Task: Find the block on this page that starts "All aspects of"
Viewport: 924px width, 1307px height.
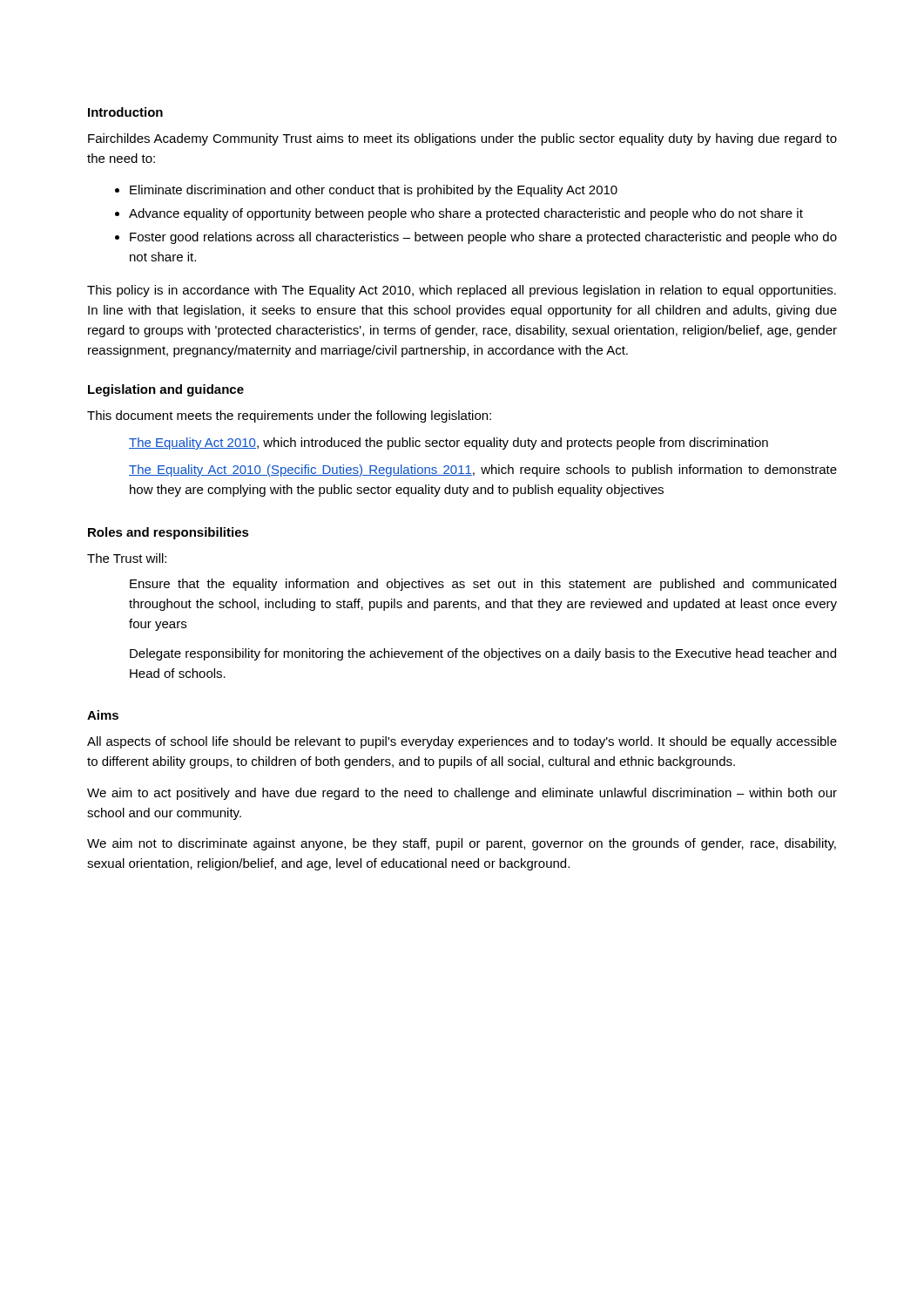Action: point(462,751)
